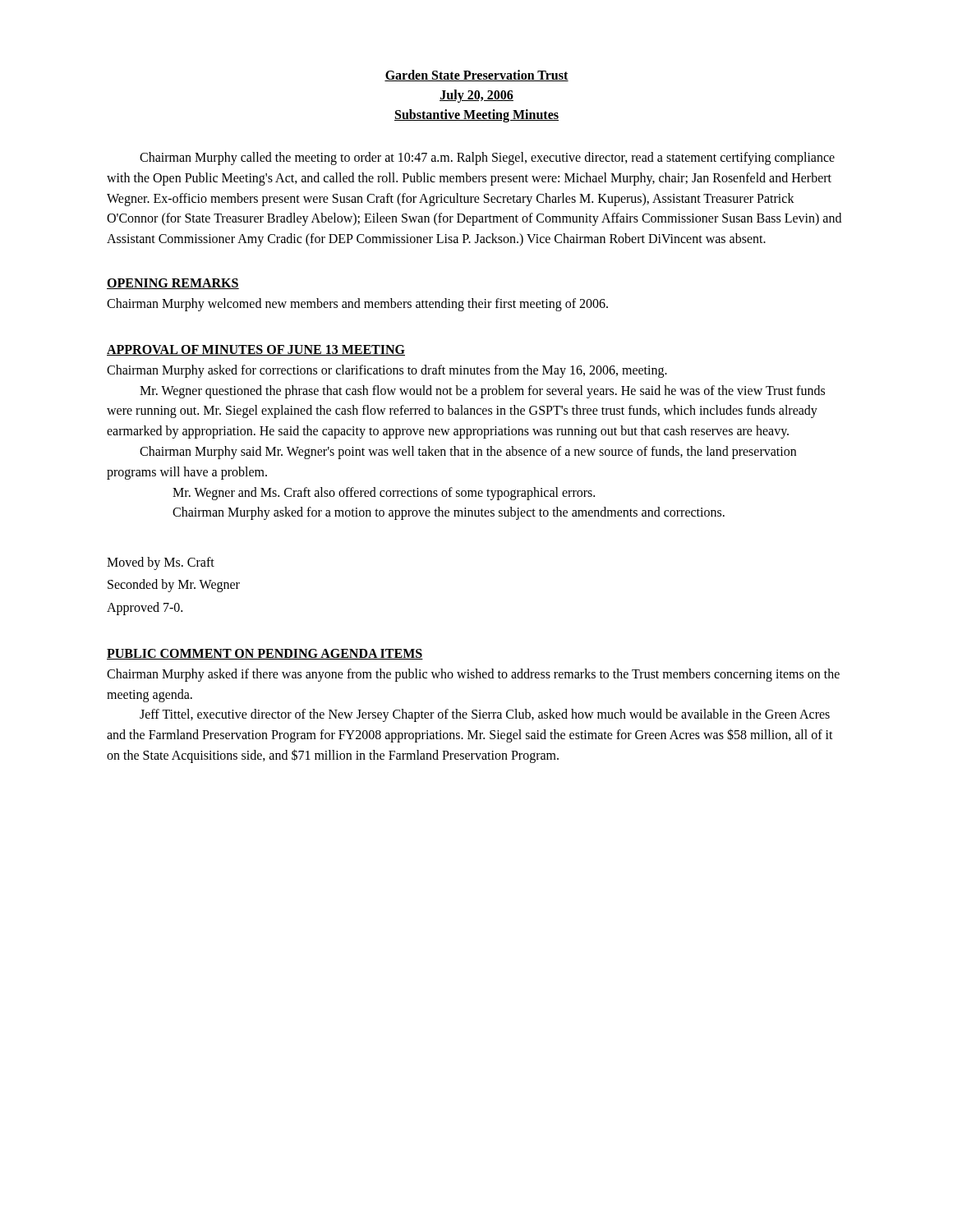Locate the element starting "Chairman Murphy called the meeting to order"
The height and width of the screenshot is (1232, 953).
click(x=476, y=199)
